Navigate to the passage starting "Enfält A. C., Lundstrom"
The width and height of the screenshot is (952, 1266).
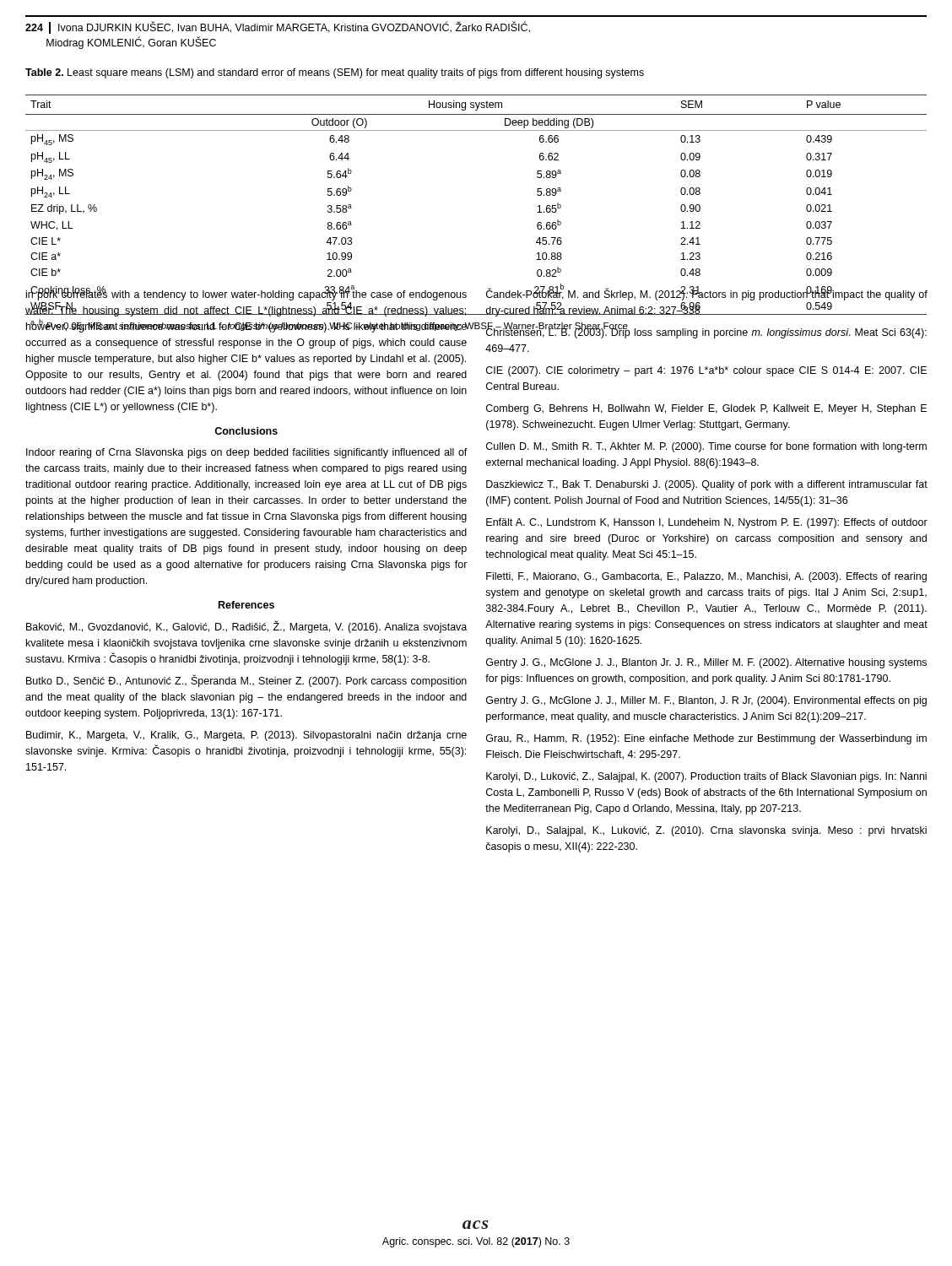(706, 538)
